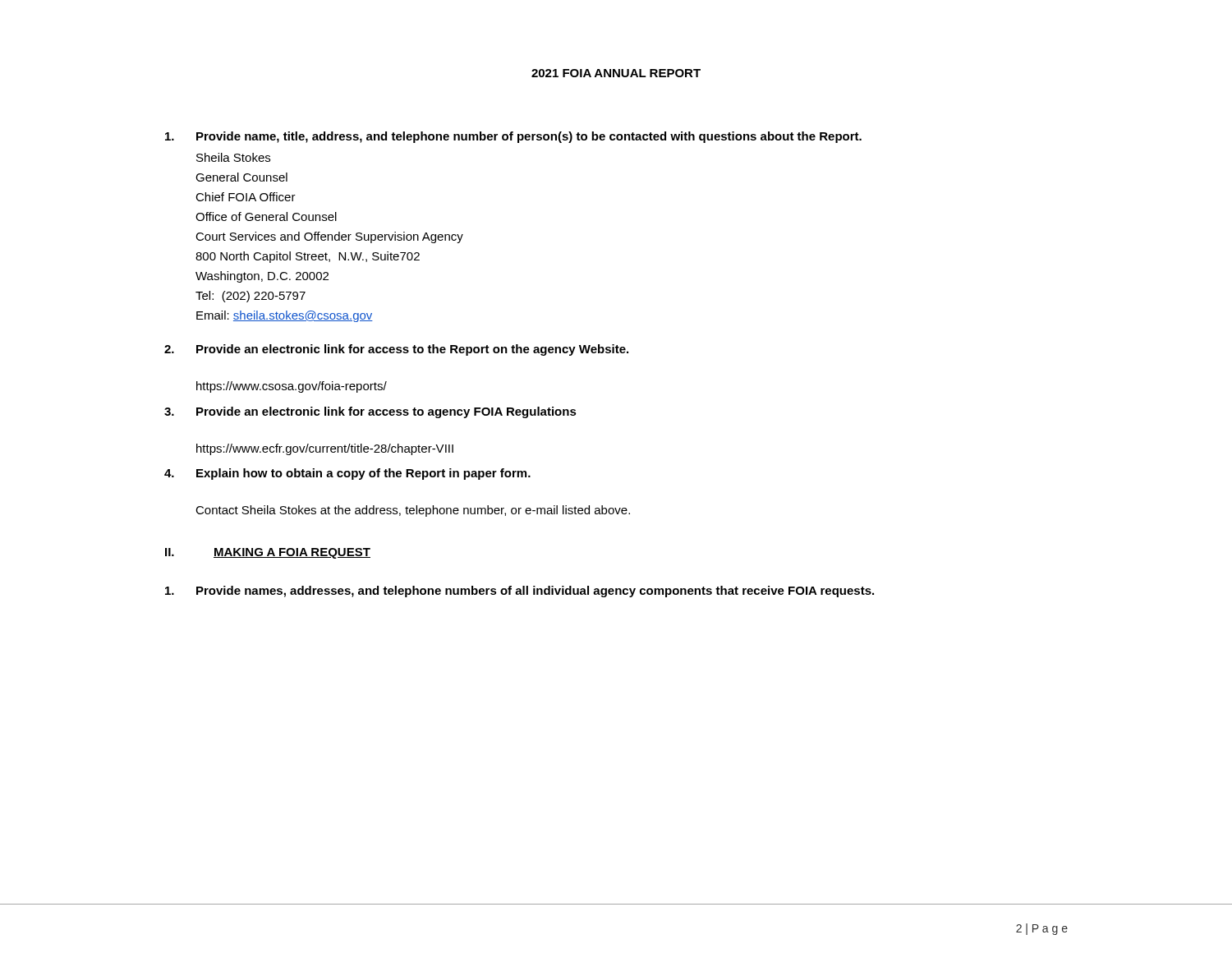
Task: Locate the block starting "Contact Sheila Stokes"
Action: point(413,510)
